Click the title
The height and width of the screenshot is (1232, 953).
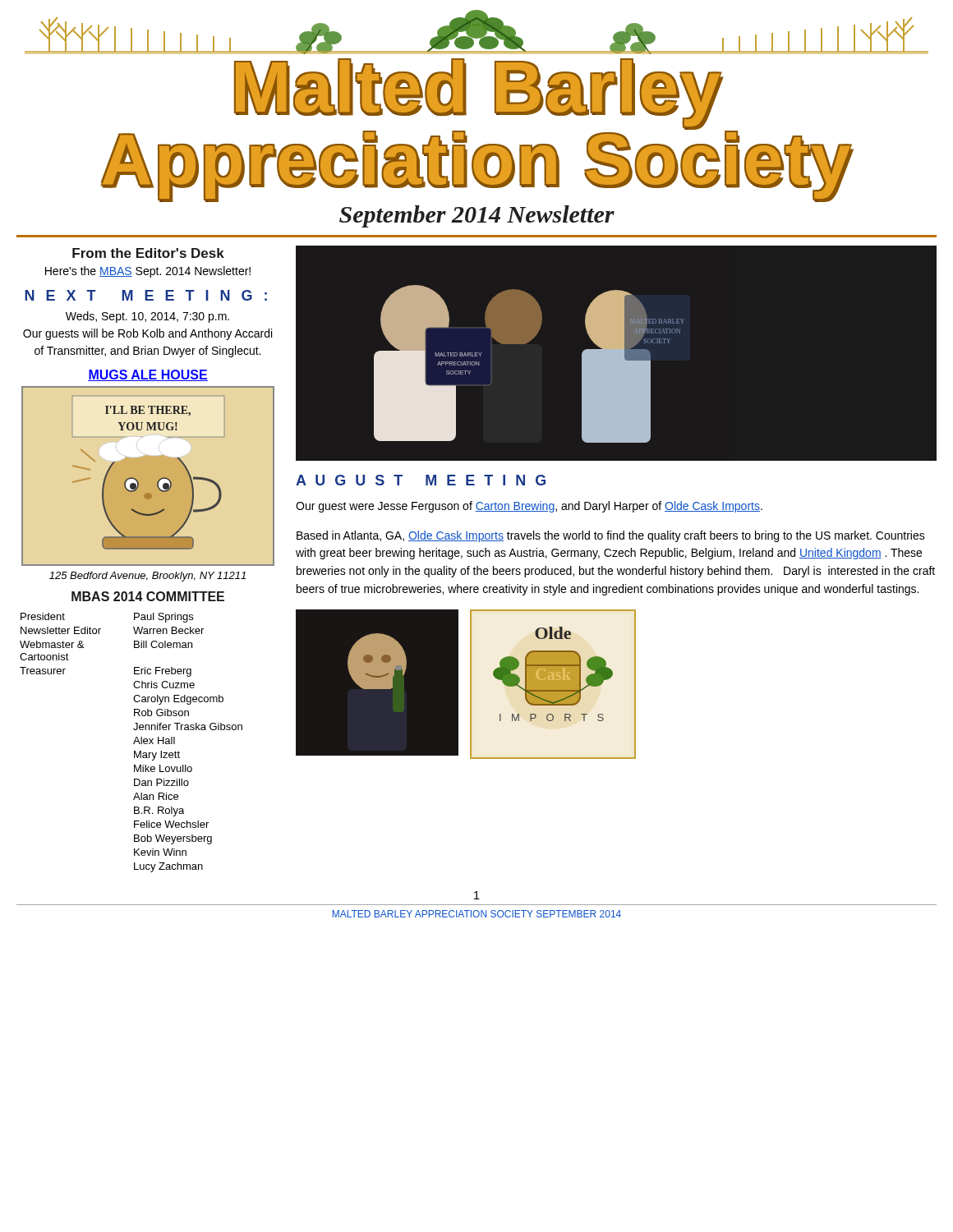point(476,214)
